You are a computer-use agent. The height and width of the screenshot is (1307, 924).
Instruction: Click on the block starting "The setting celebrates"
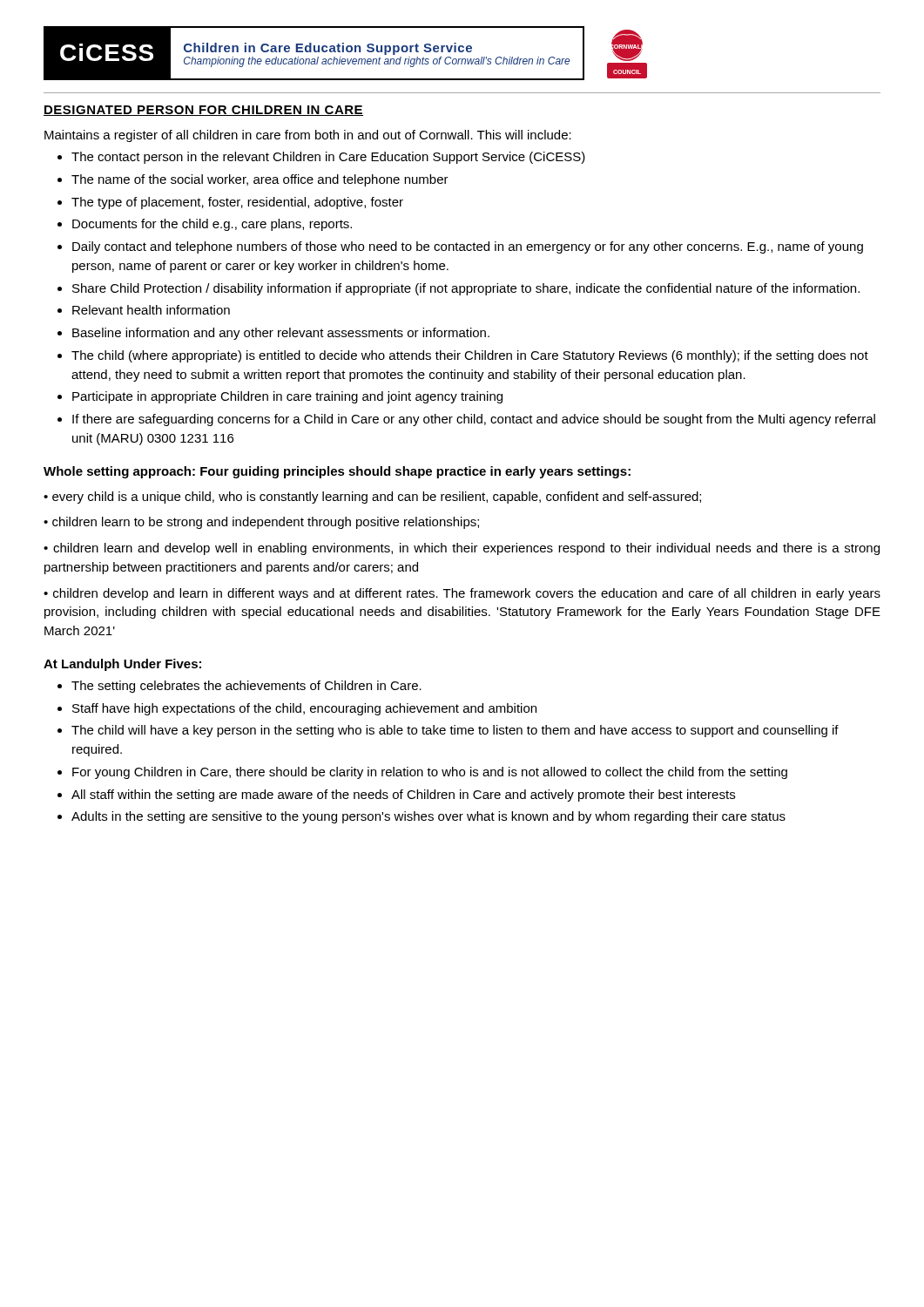[x=247, y=685]
